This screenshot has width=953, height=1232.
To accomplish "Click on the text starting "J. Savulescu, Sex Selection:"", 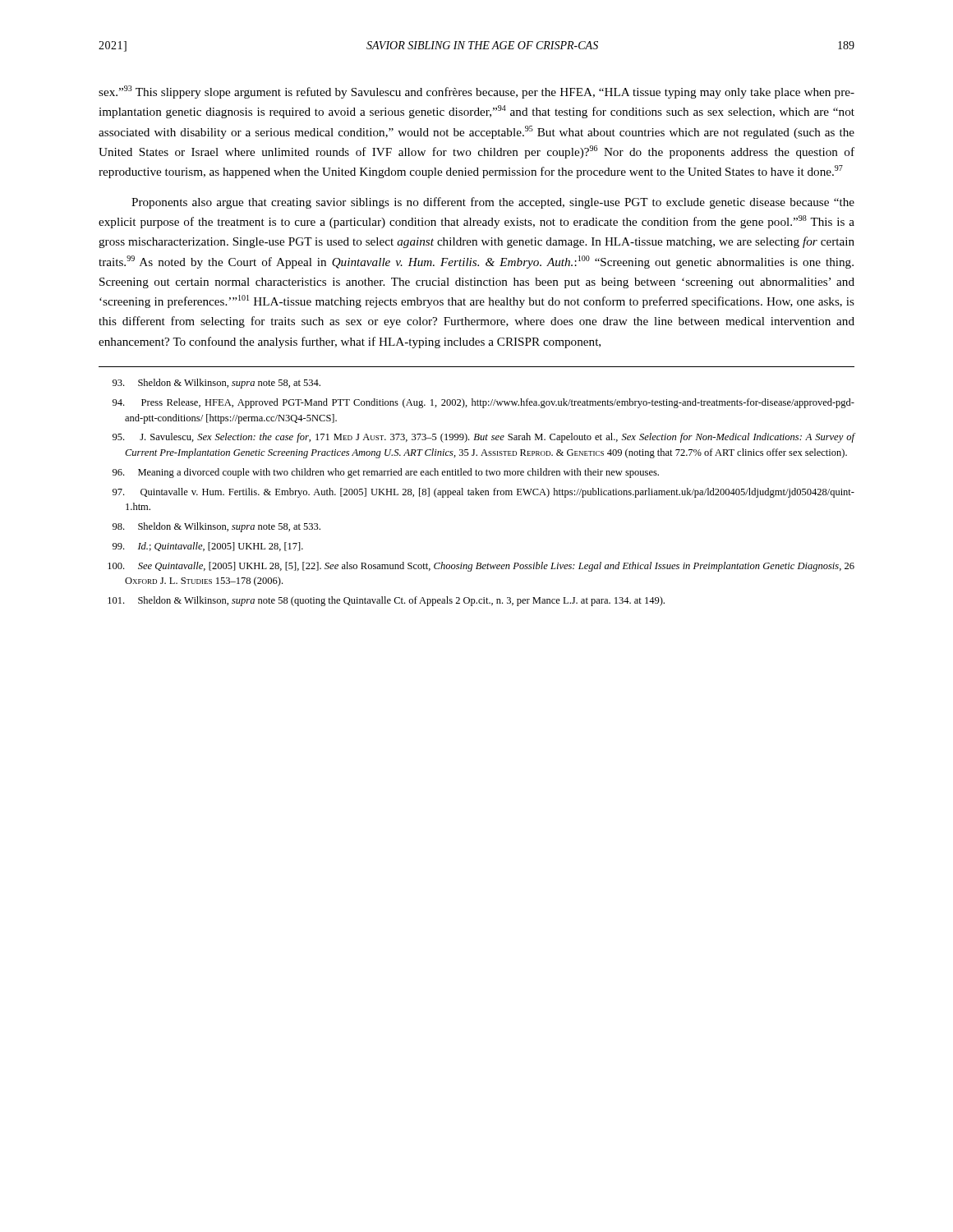I will click(x=476, y=444).
